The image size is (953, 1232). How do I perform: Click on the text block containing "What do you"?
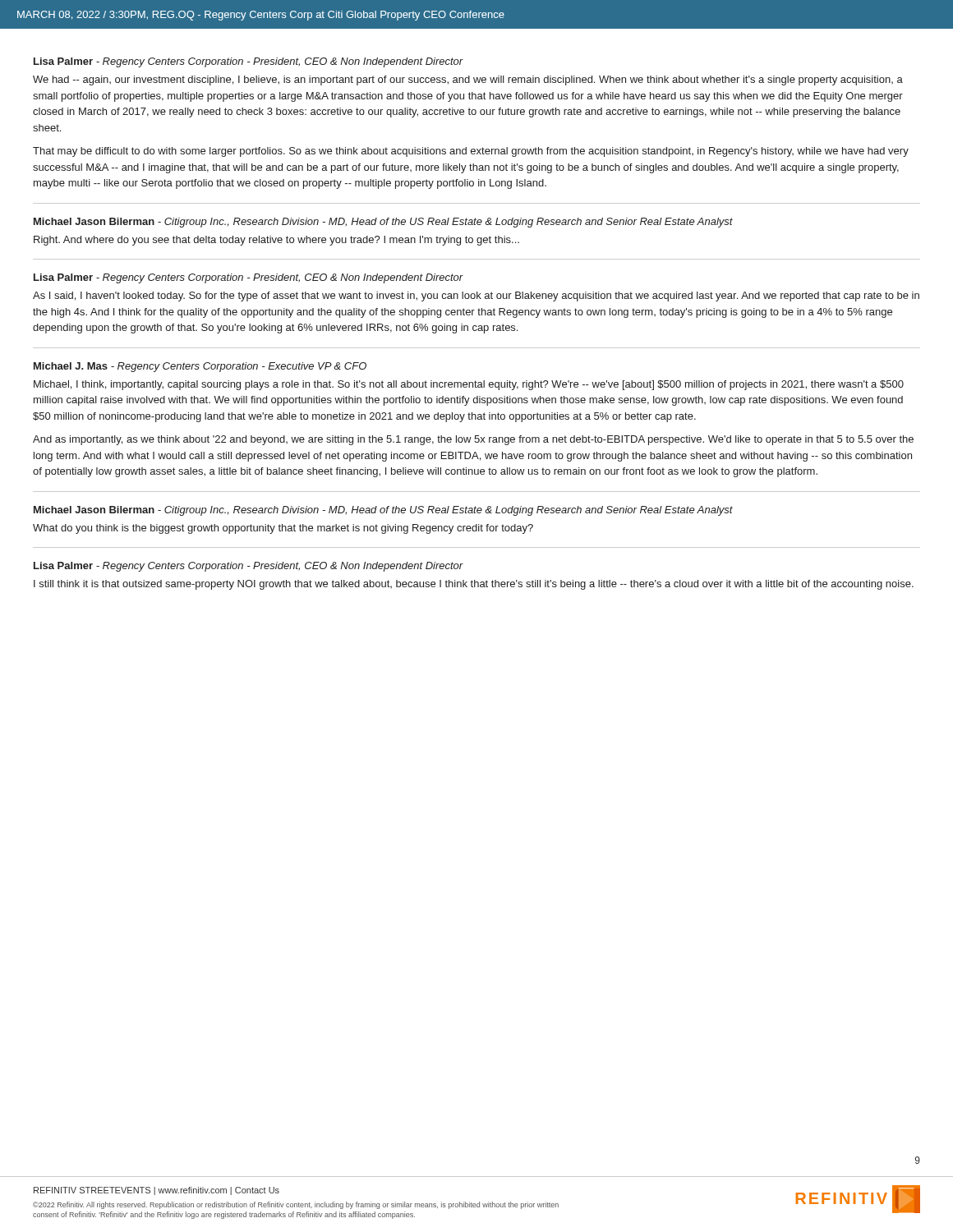click(x=283, y=527)
